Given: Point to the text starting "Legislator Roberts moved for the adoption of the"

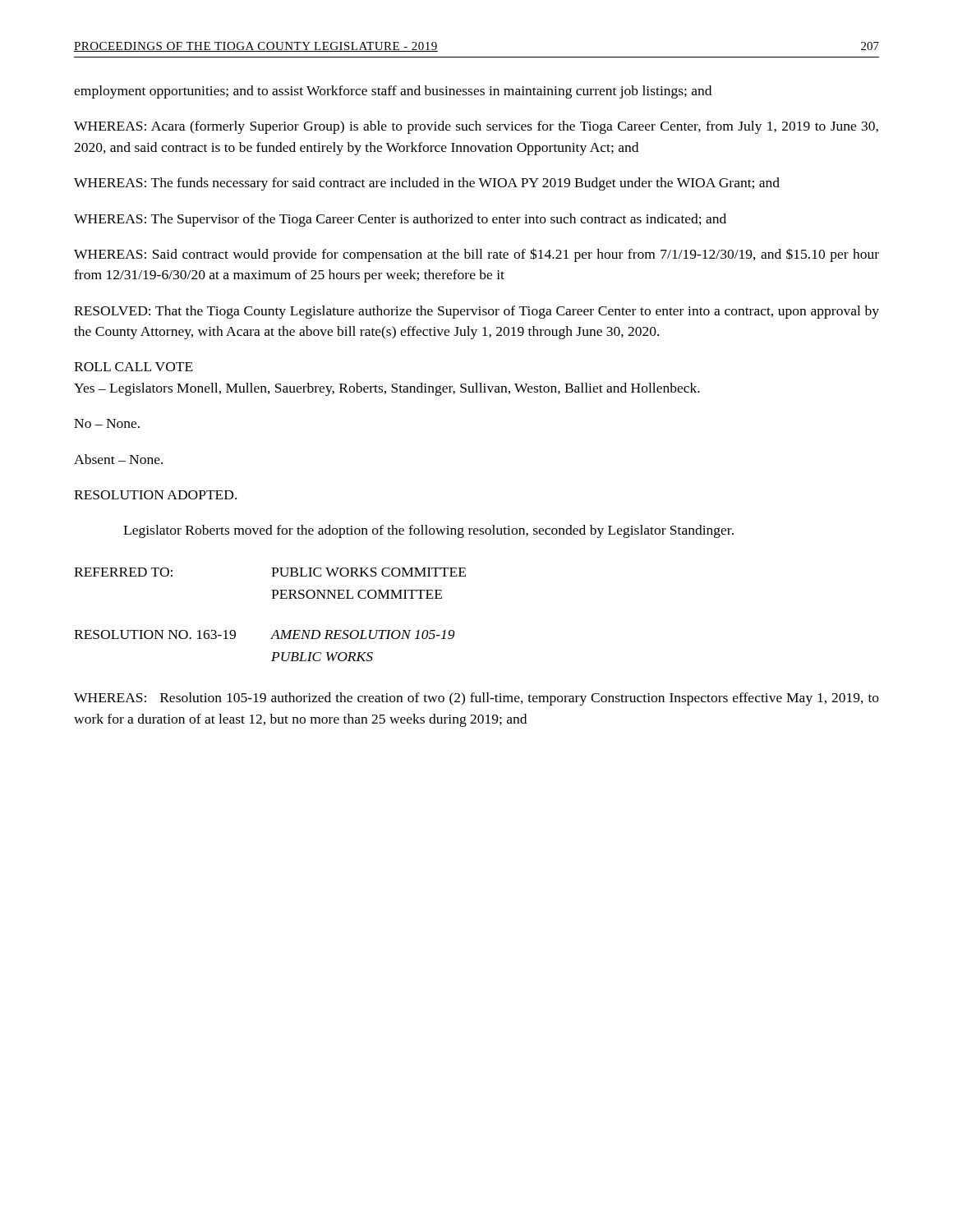Looking at the screenshot, I should coord(429,530).
